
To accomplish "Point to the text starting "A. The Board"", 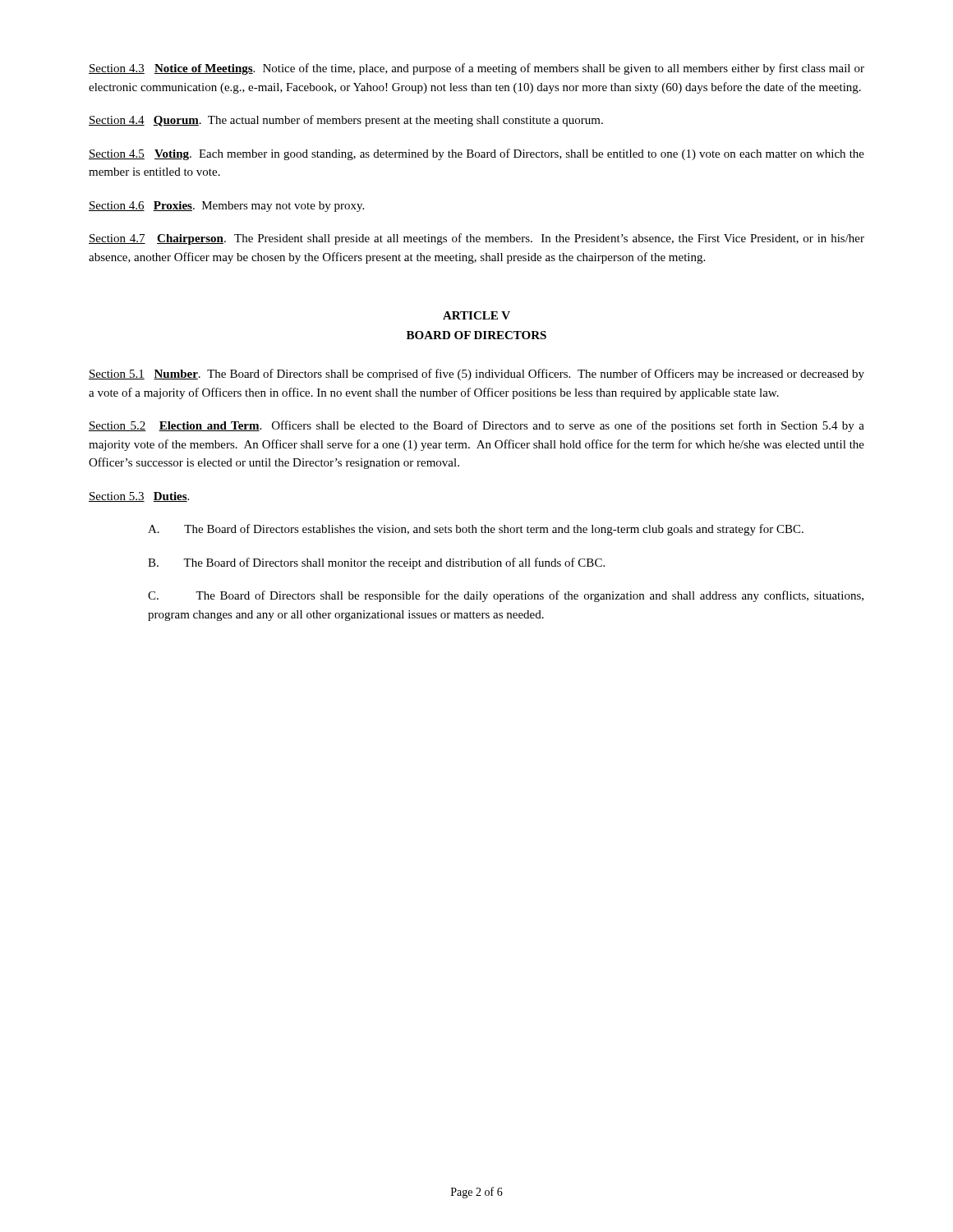I will [476, 529].
